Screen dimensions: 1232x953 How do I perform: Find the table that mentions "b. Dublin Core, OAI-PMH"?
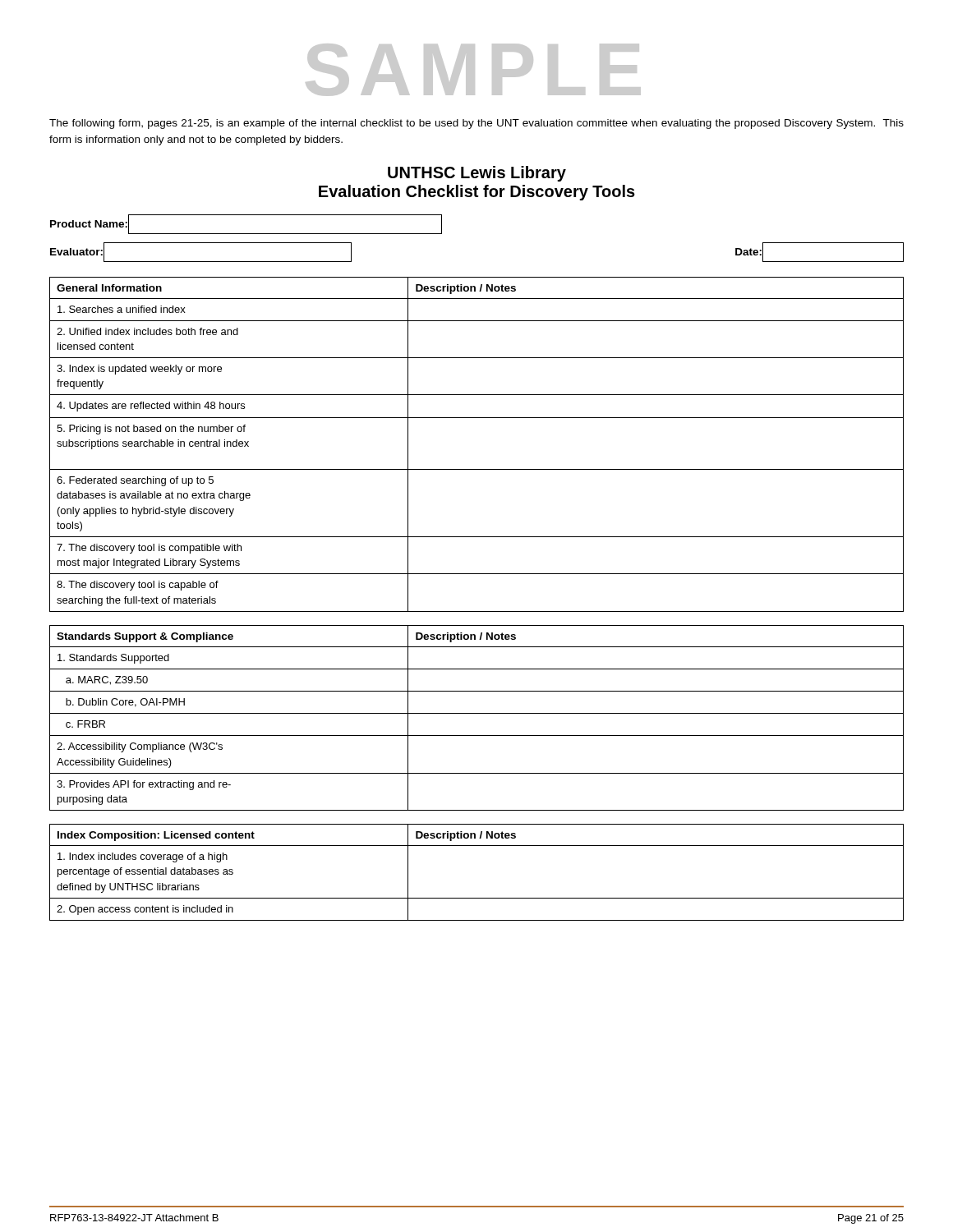476,718
